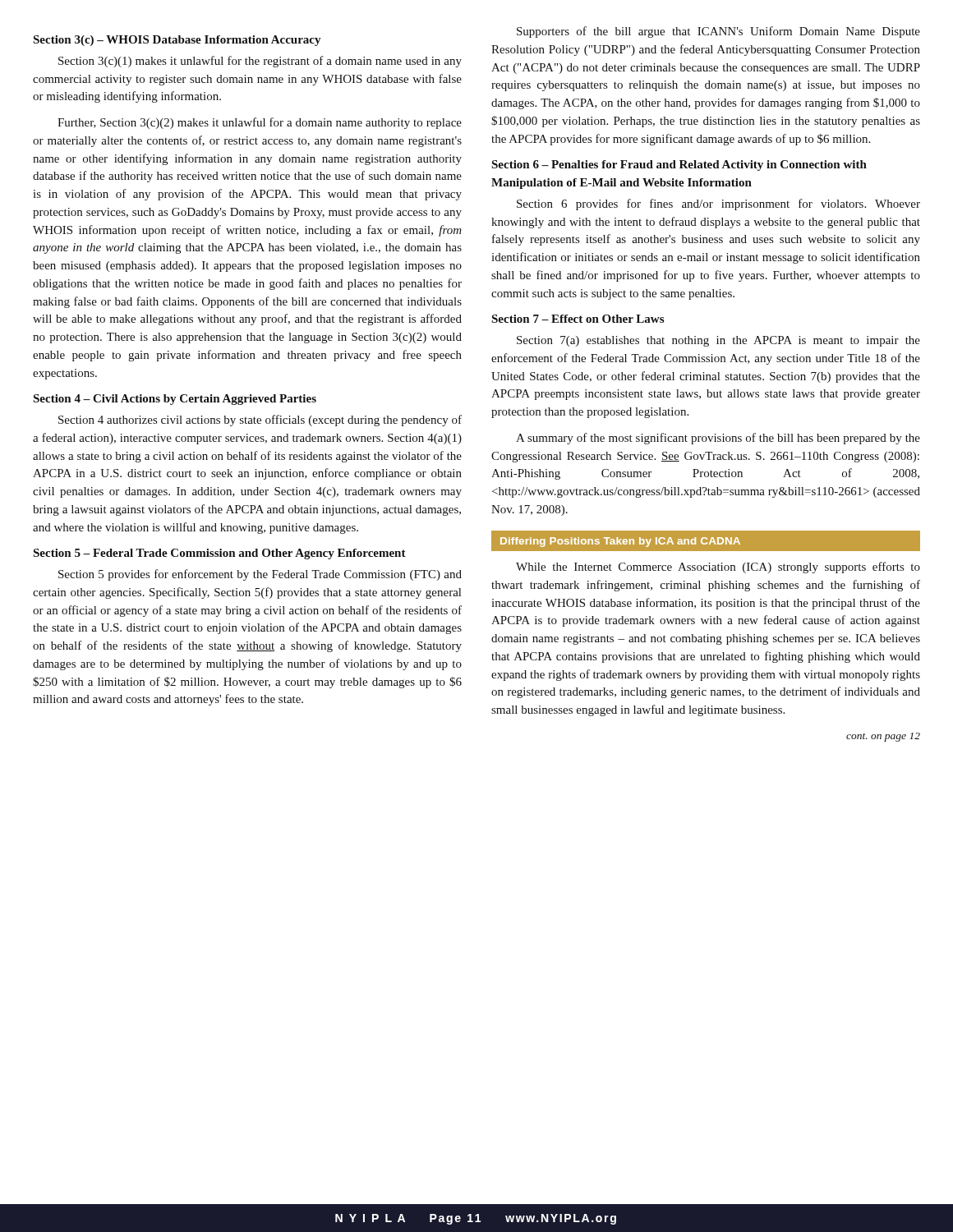Screen dimensions: 1232x953
Task: Find the block on this page that starts "Supporters of the bill argue that"
Action: tap(706, 86)
